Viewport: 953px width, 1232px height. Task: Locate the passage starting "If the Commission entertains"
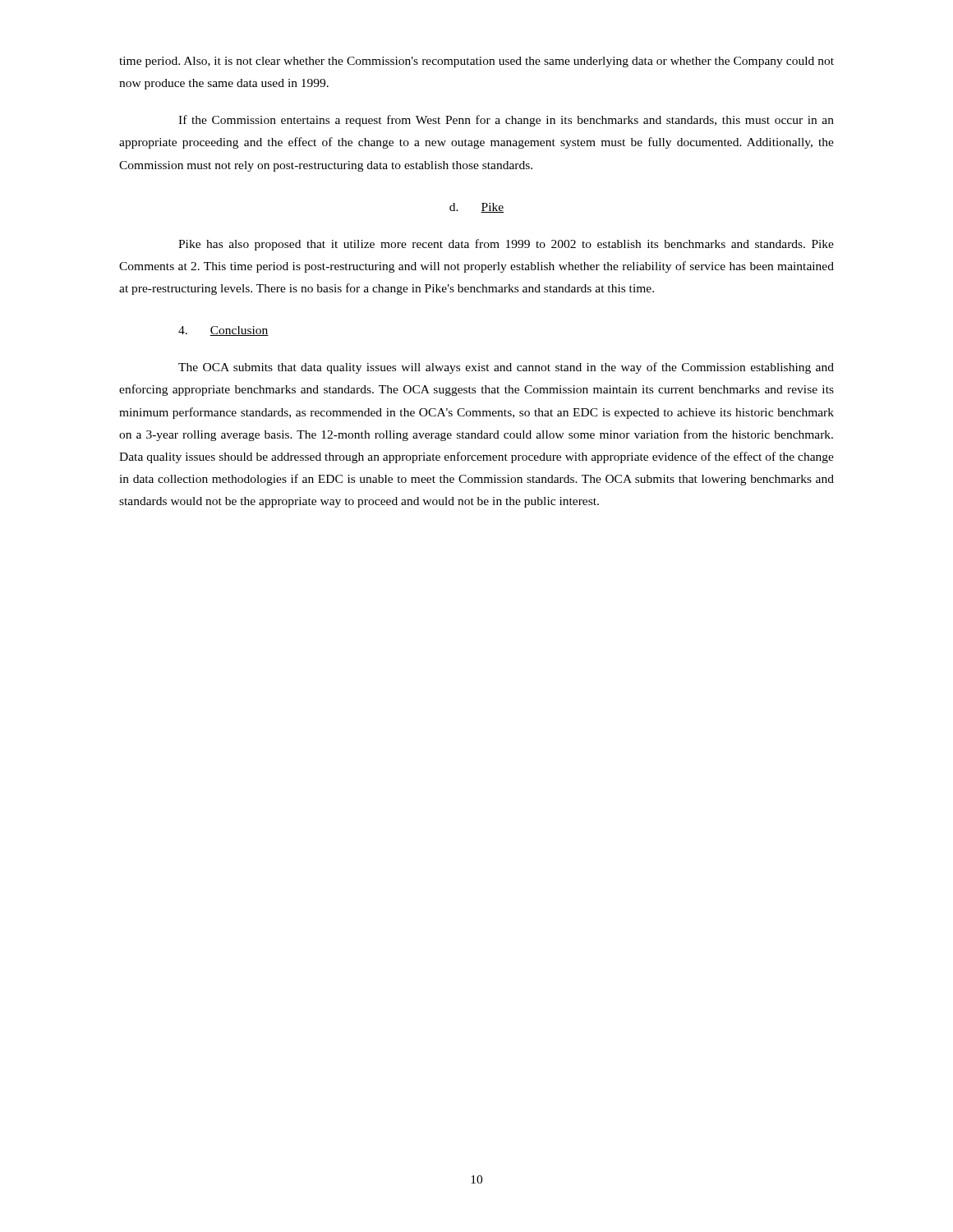tap(476, 142)
